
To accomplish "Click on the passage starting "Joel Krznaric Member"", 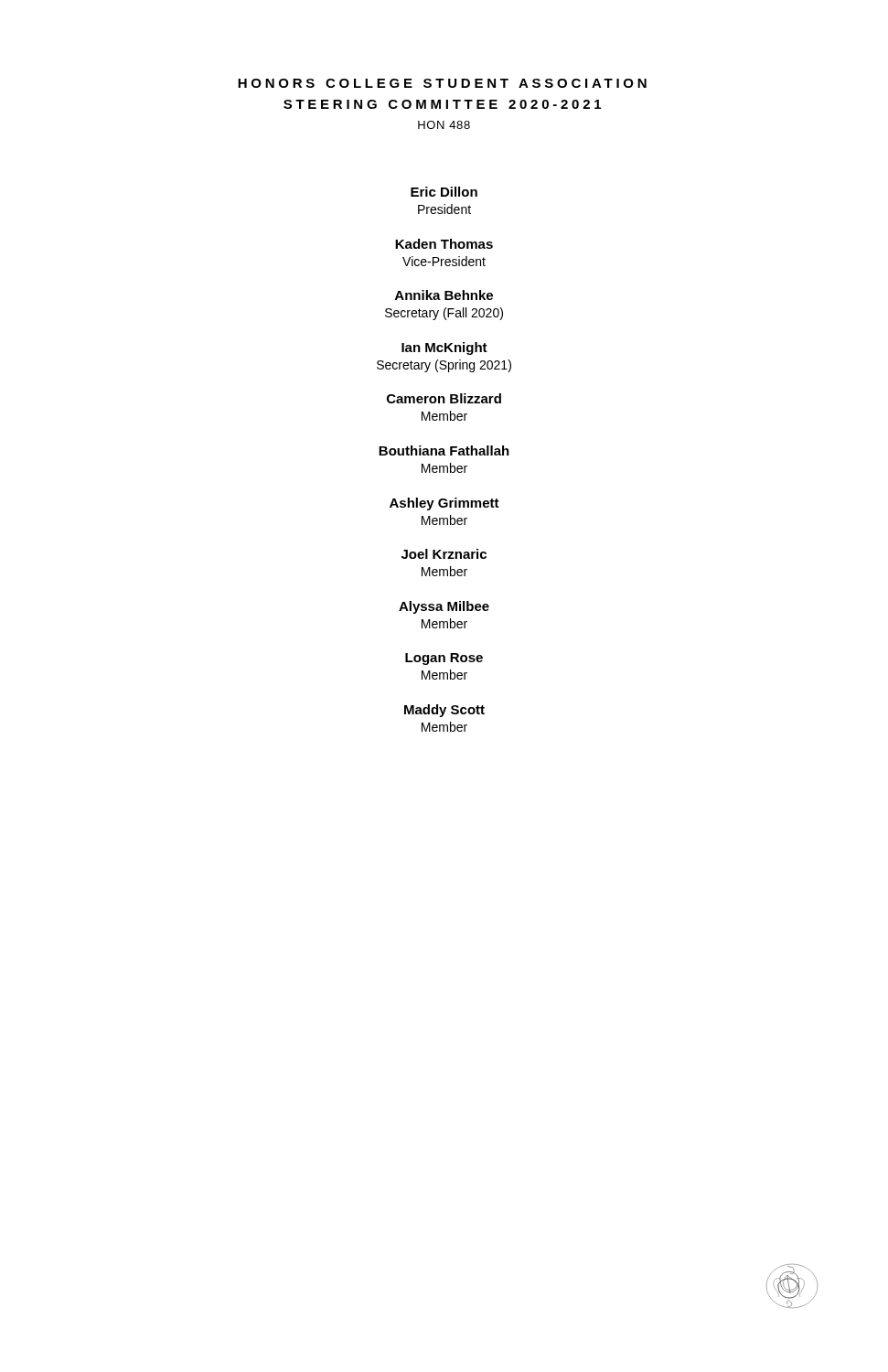I will (444, 563).
